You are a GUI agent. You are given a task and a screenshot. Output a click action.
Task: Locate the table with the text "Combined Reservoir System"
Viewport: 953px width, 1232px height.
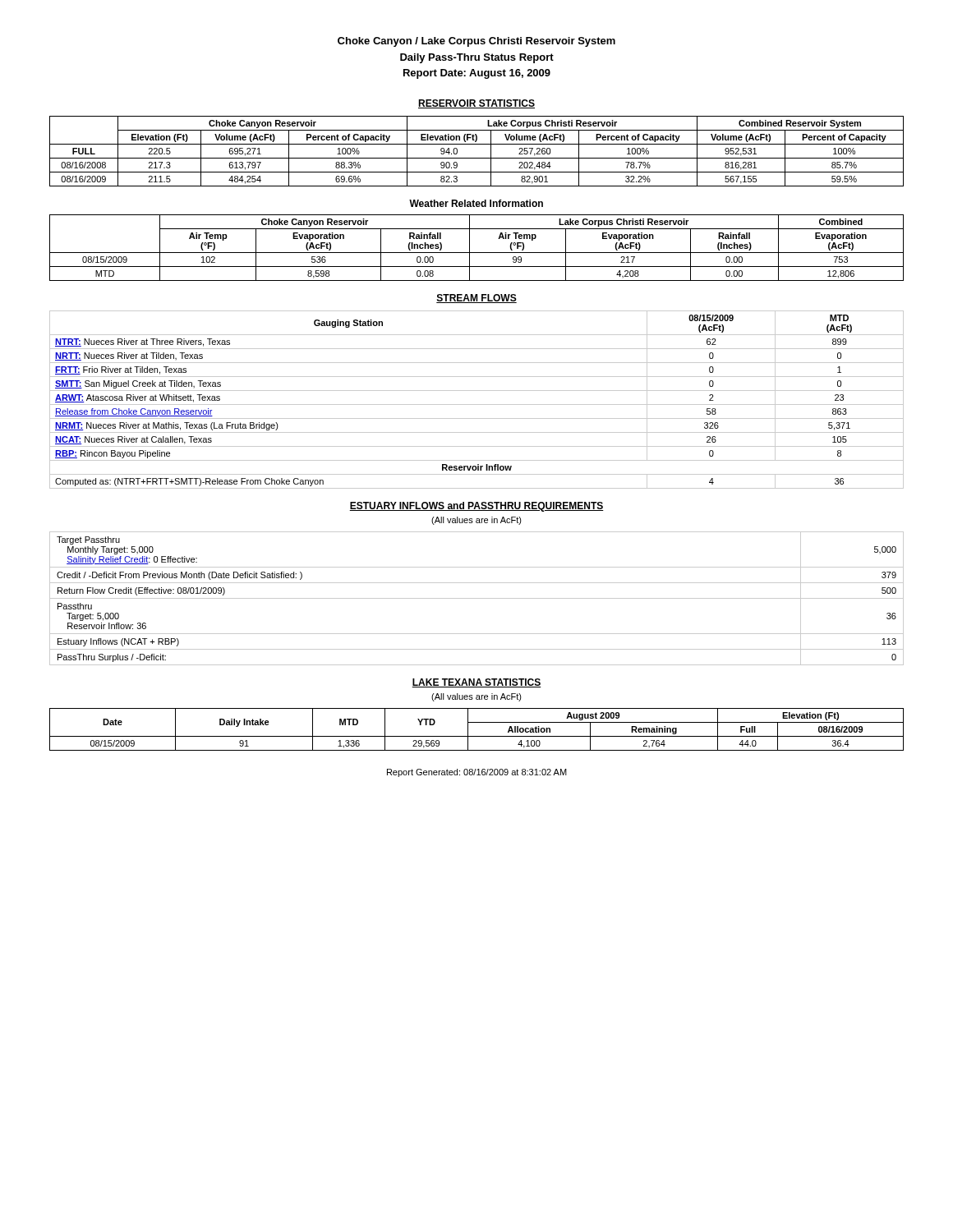point(476,151)
